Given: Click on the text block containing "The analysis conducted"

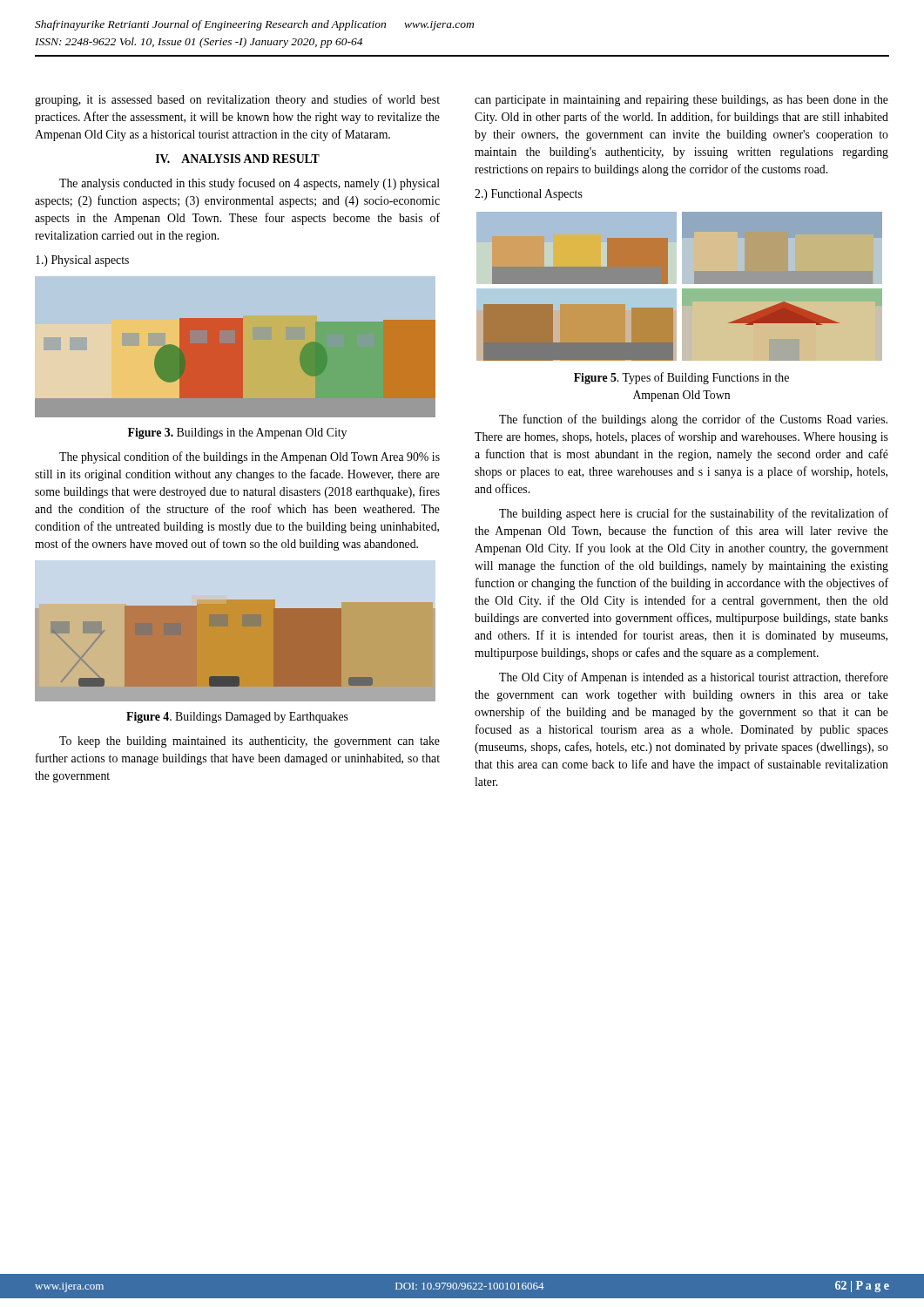Looking at the screenshot, I should 237,210.
